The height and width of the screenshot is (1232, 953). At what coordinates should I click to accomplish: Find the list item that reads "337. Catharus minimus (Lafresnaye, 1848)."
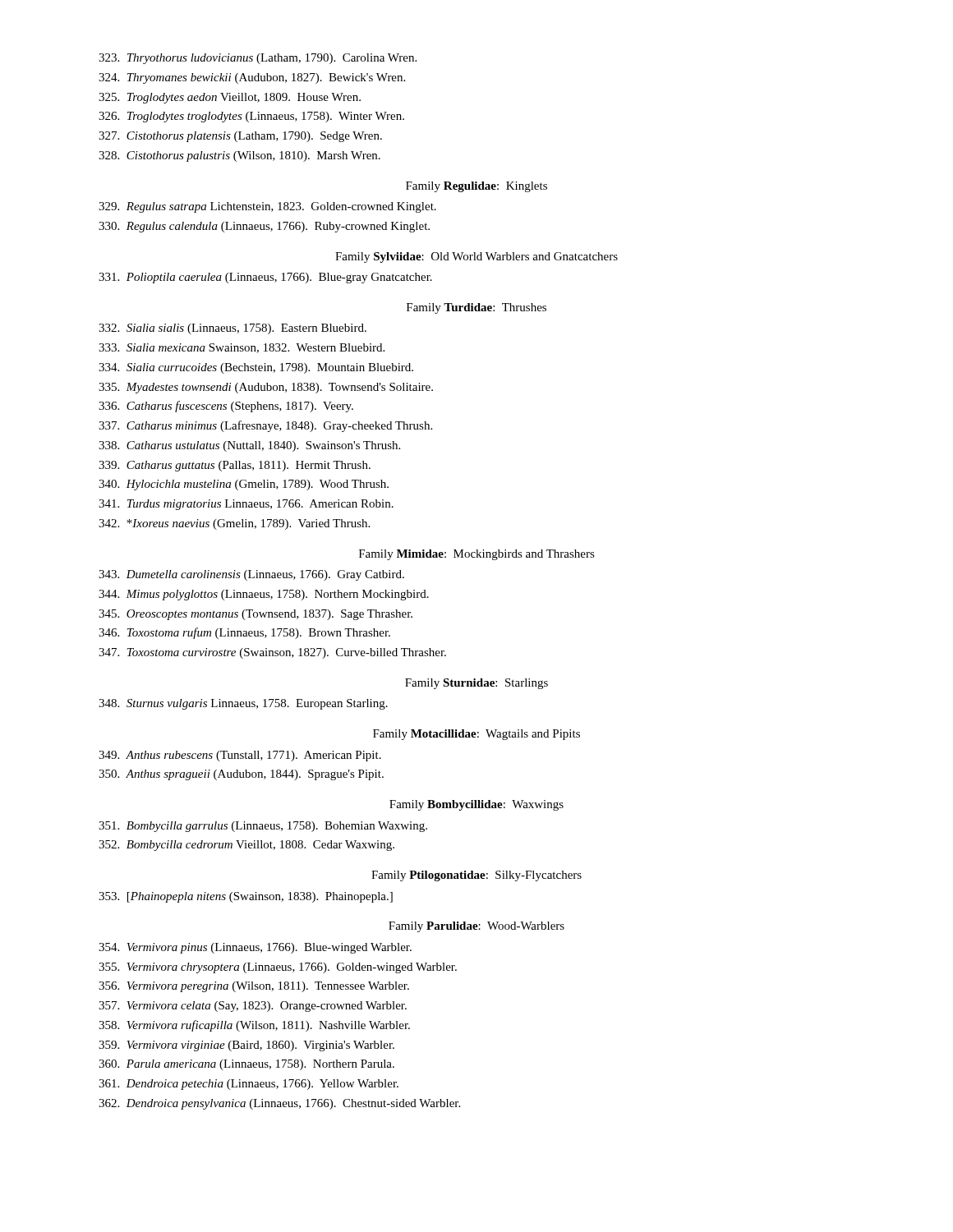266,425
